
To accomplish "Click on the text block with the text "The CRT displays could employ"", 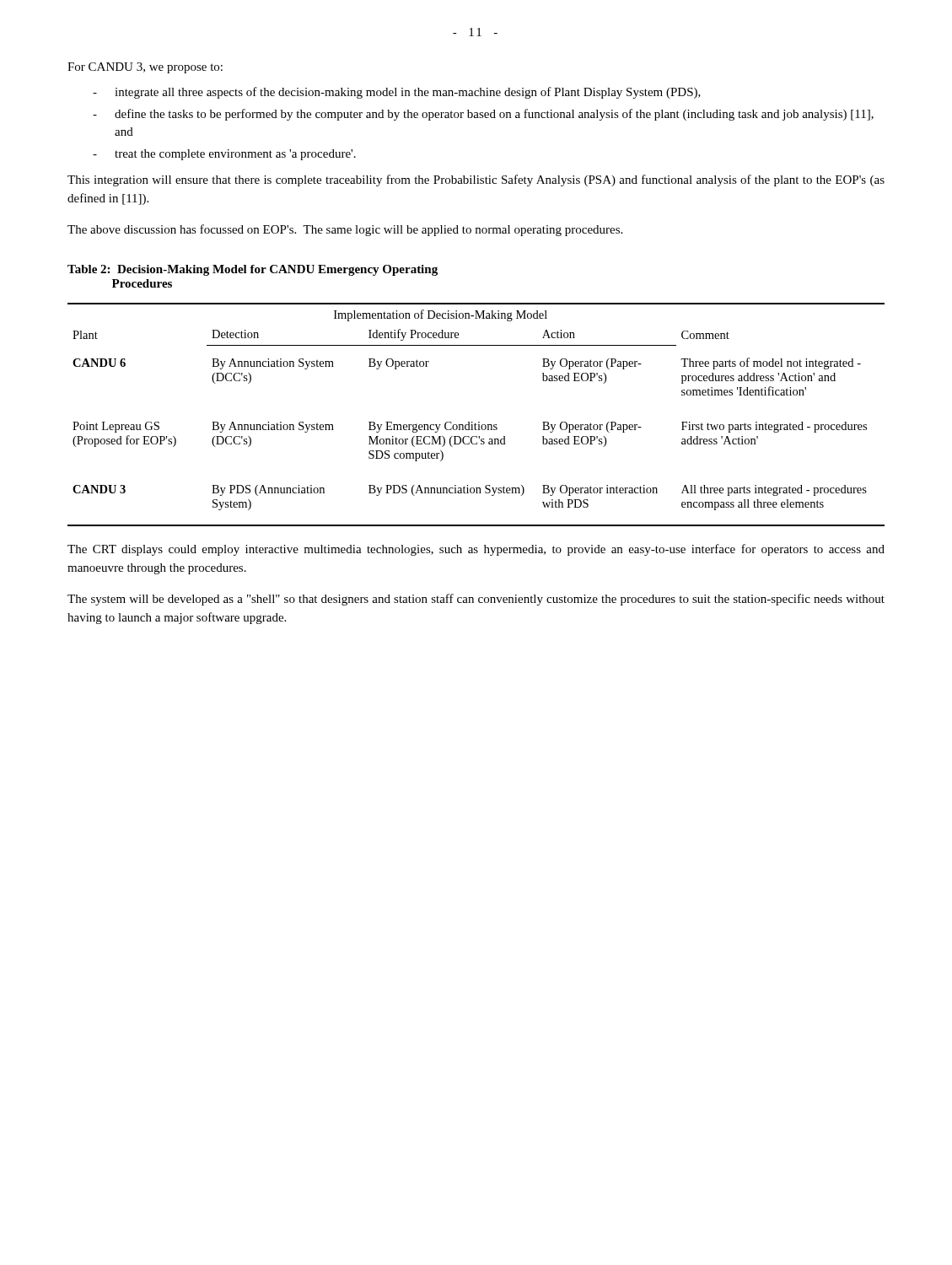I will coord(476,558).
